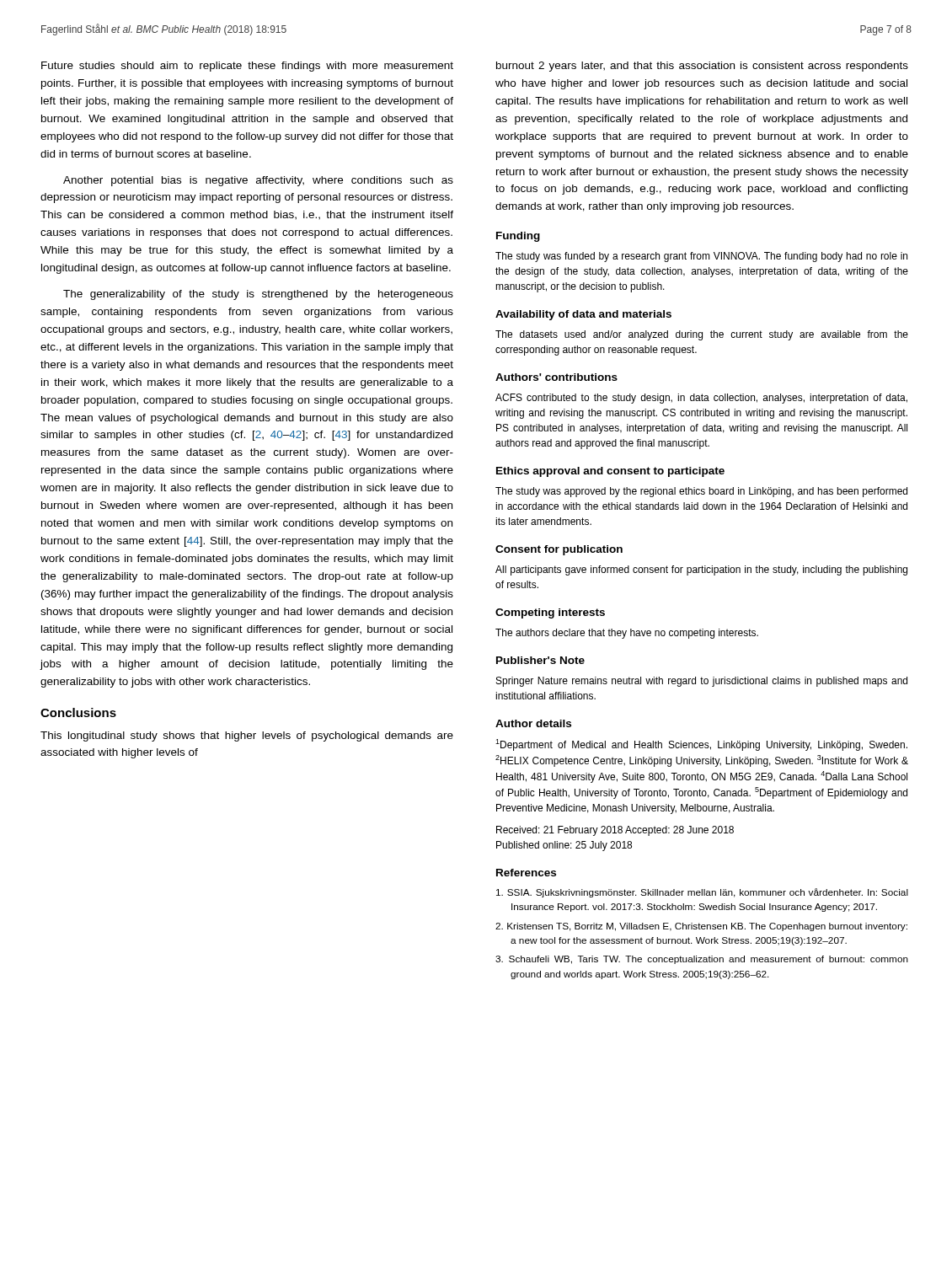Locate the region starting "The study was funded by a"
The width and height of the screenshot is (952, 1264).
[x=702, y=272]
